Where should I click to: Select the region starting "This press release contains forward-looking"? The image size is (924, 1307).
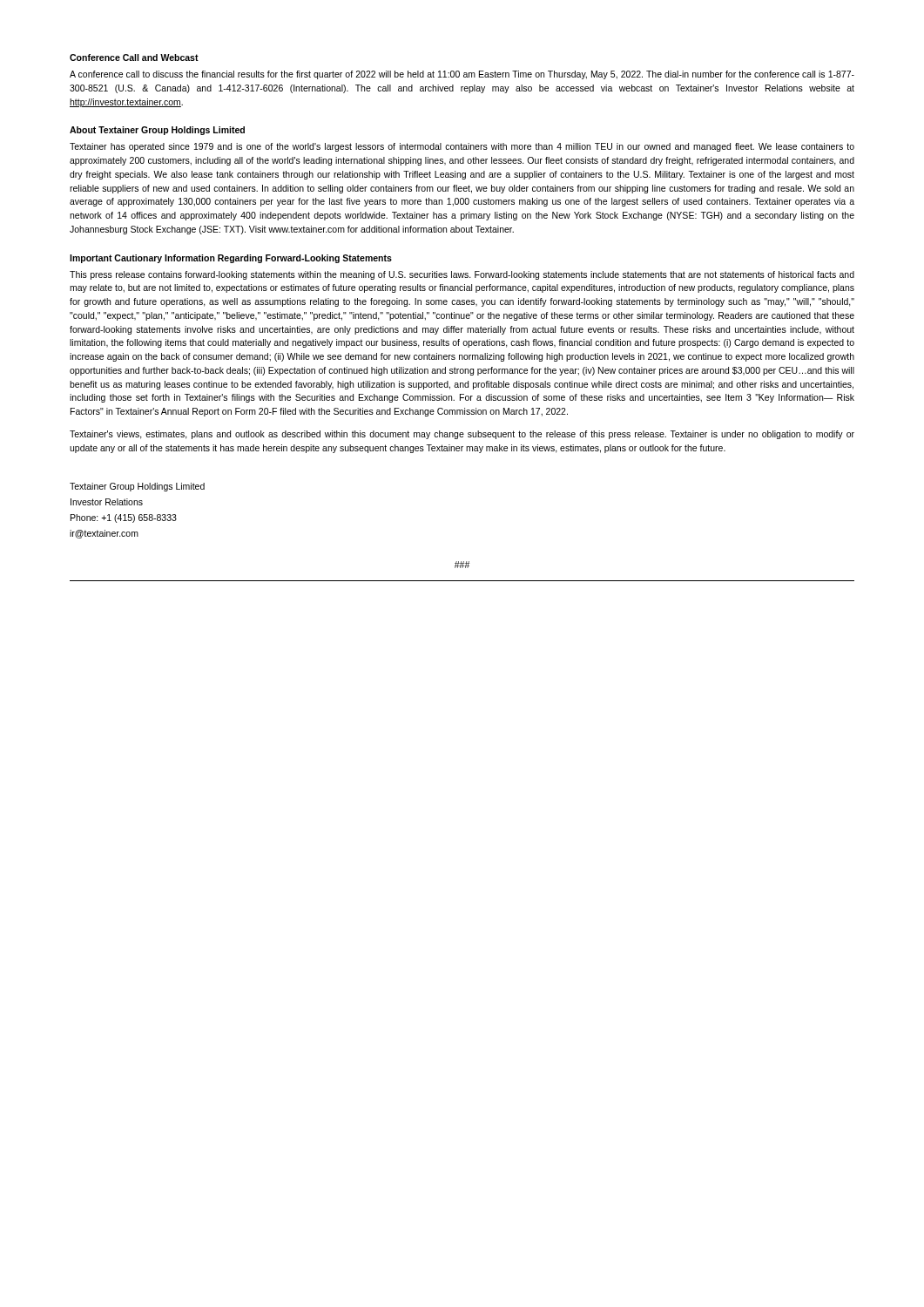tap(462, 343)
